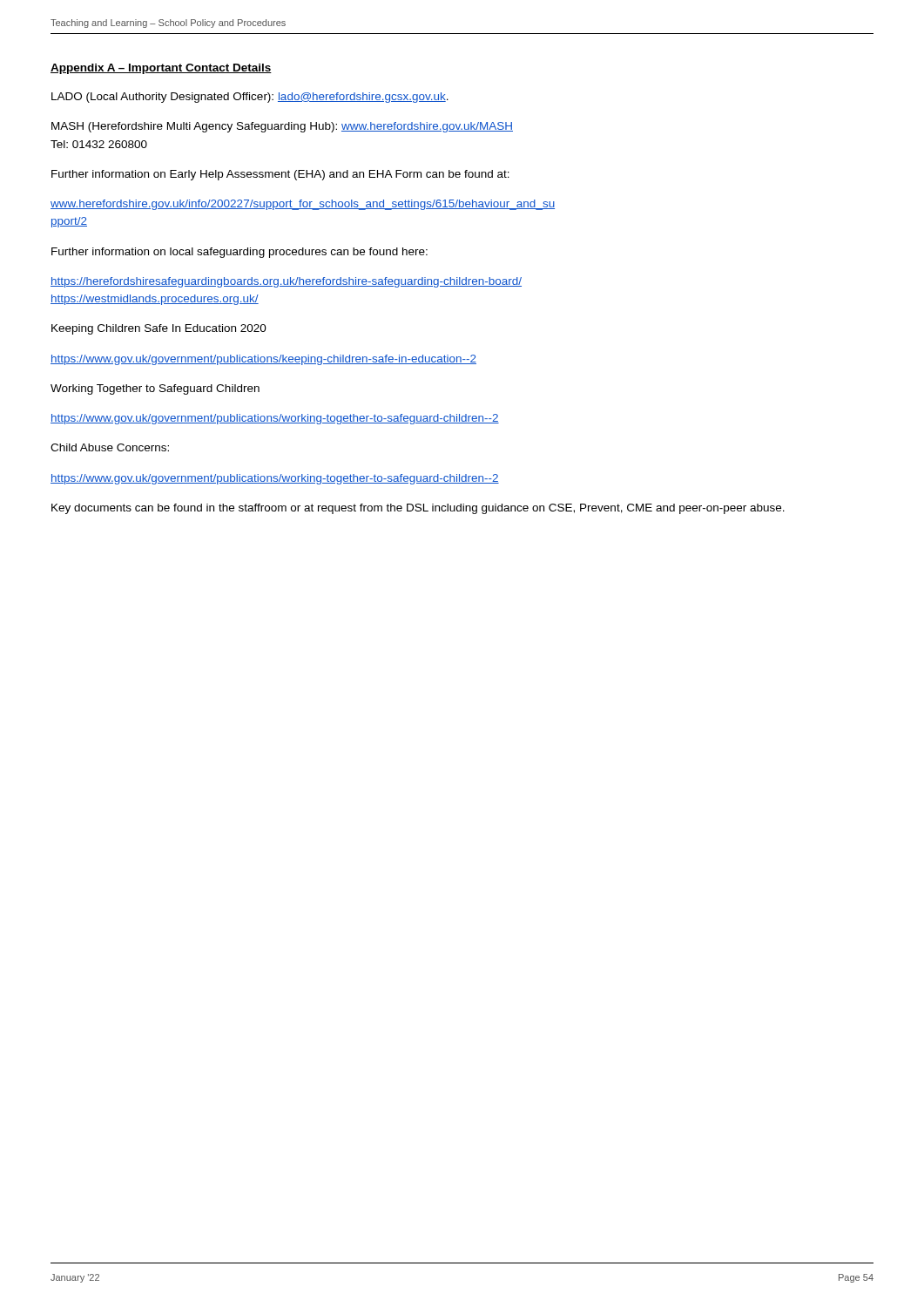Point to "https://herefordshiresafeguardingboards.org.uk/herefordshire-safeguarding-children-board/ https://westmidlands.procedures.org.uk/"
924x1307 pixels.
[x=286, y=290]
